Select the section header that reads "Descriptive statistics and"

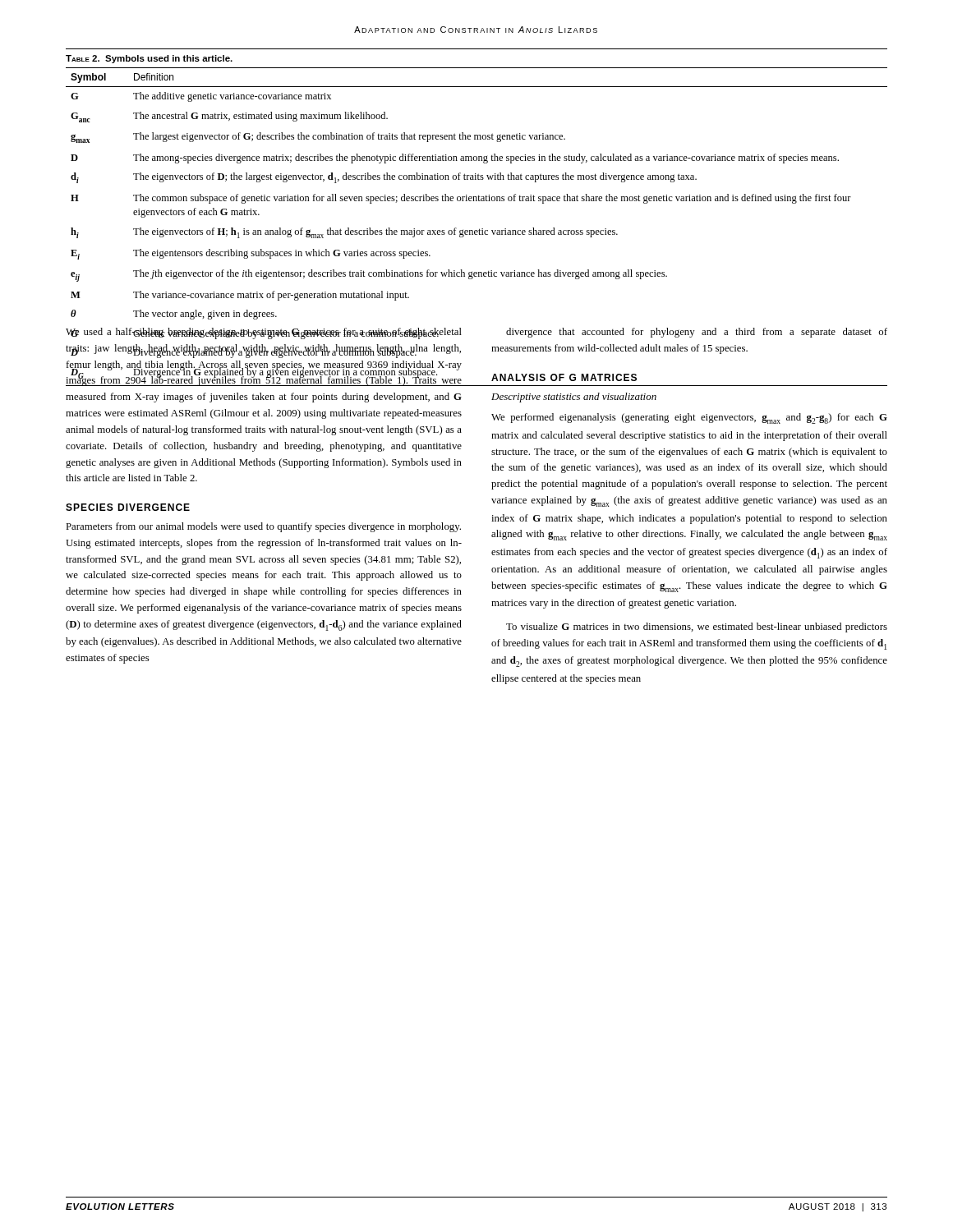coord(574,396)
